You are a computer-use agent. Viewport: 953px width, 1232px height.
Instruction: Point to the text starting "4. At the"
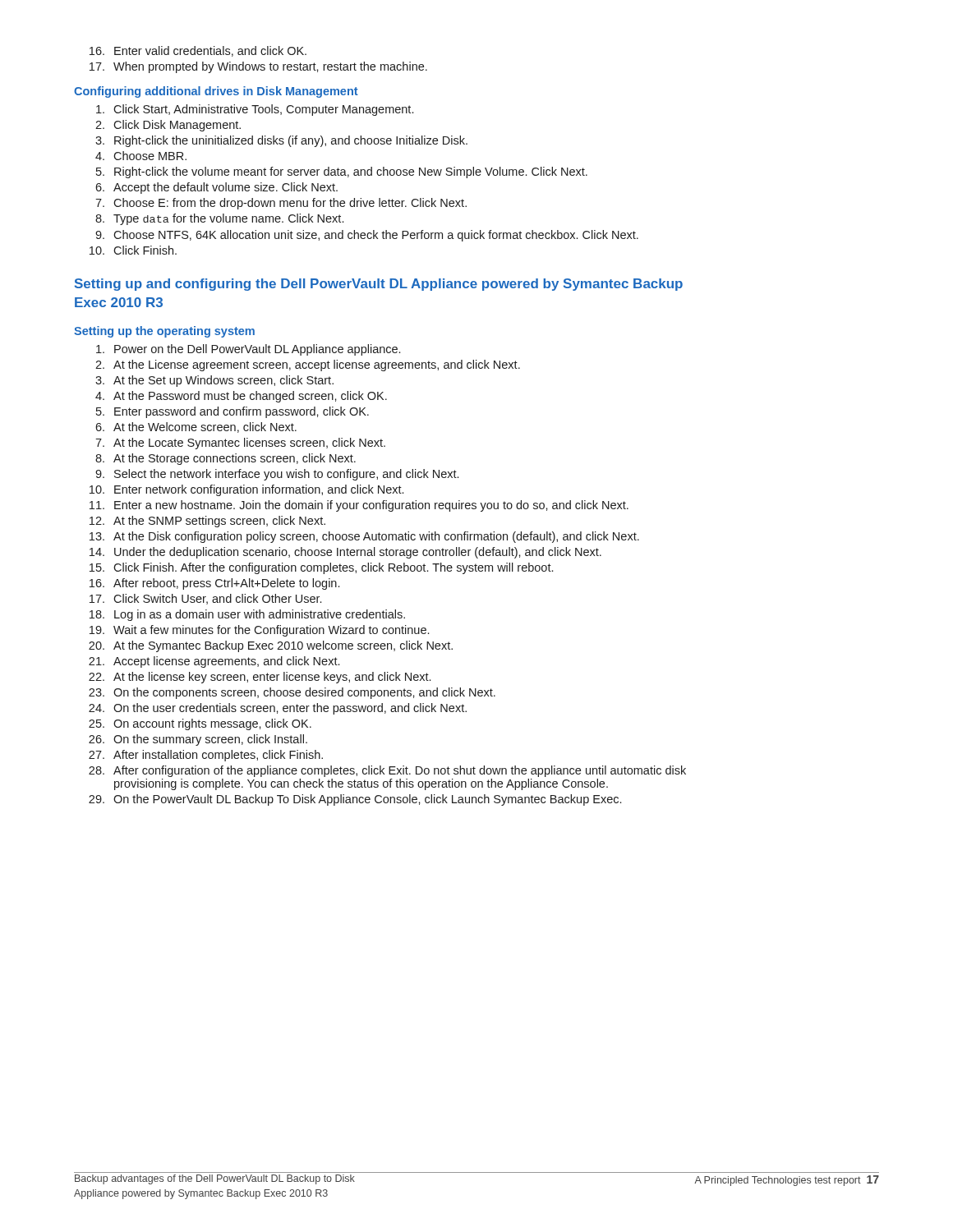pos(241,397)
